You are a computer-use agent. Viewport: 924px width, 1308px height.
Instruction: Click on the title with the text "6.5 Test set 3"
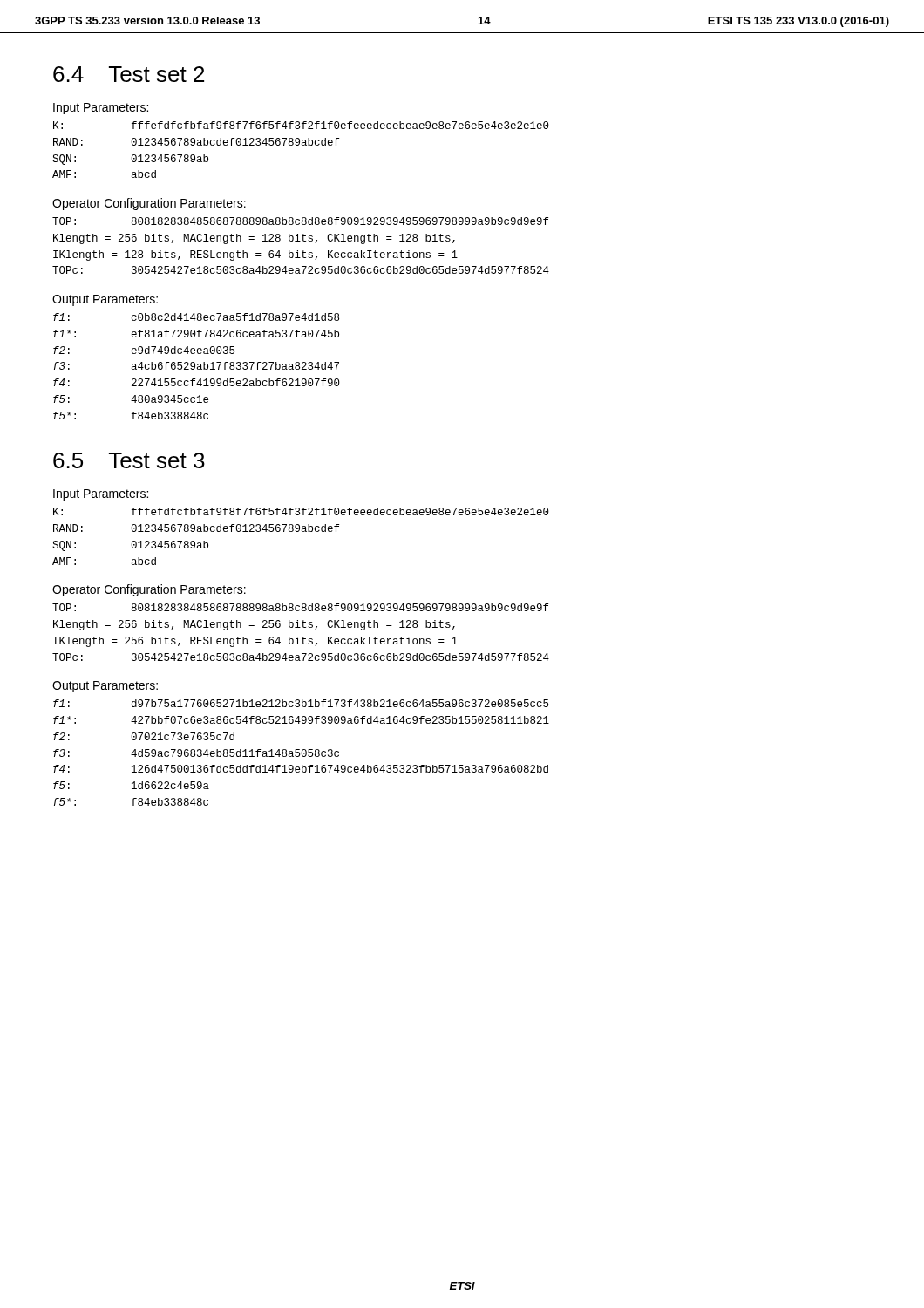pyautogui.click(x=129, y=461)
